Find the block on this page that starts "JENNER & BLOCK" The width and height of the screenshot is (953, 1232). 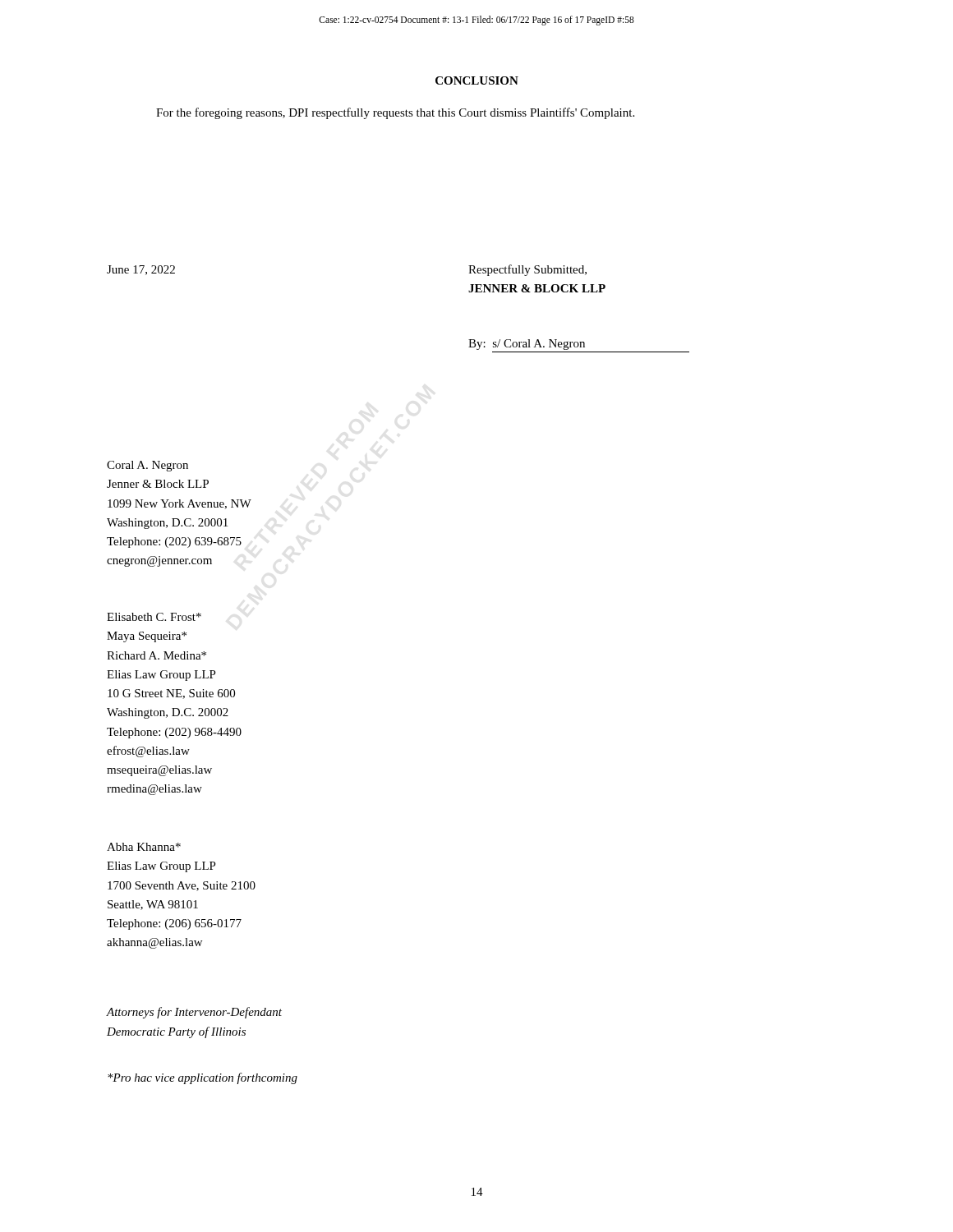pos(537,288)
